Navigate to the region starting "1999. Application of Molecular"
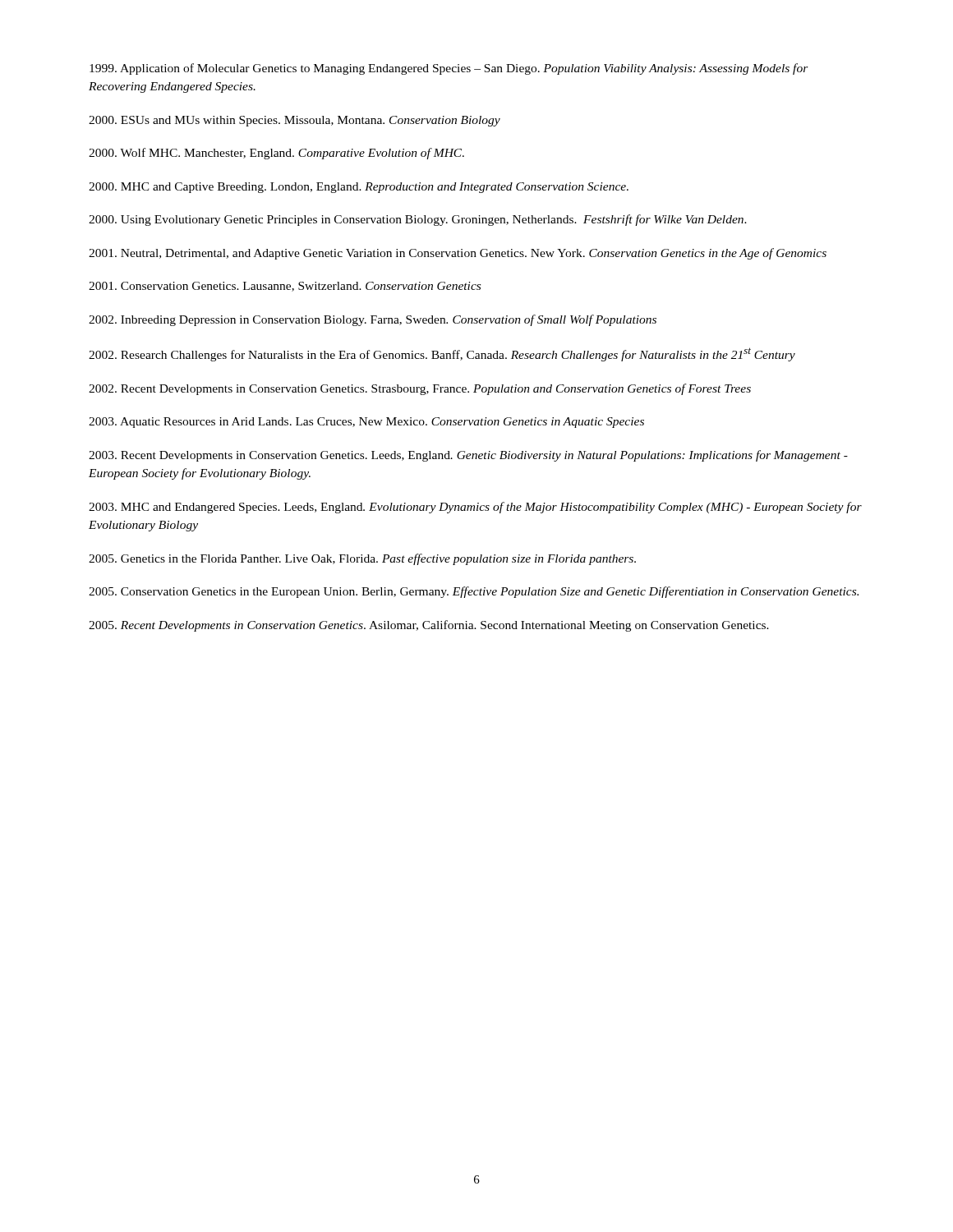Screen dimensions: 1232x953 448,77
